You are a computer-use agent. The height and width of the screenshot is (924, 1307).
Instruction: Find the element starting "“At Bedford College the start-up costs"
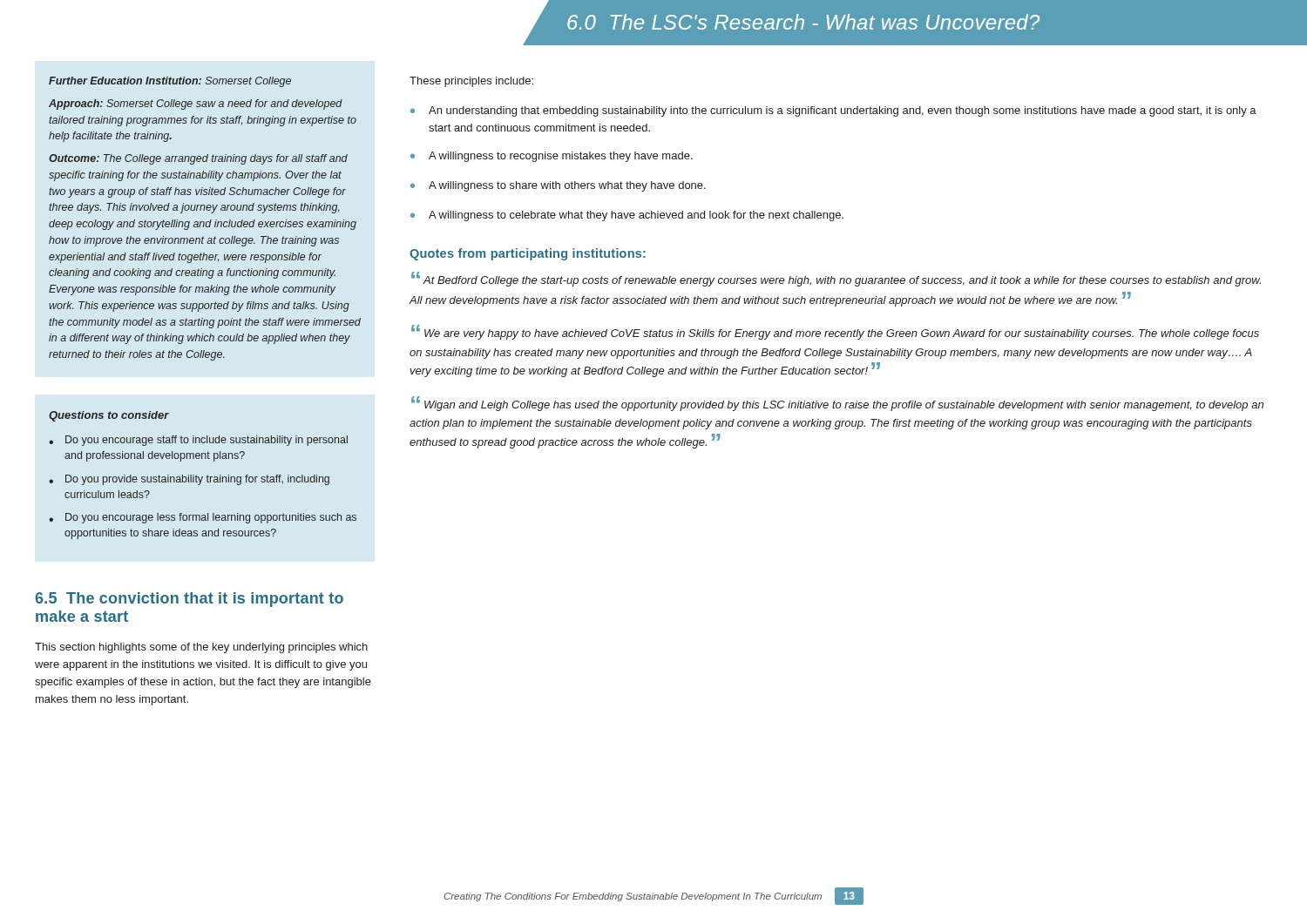(x=836, y=291)
